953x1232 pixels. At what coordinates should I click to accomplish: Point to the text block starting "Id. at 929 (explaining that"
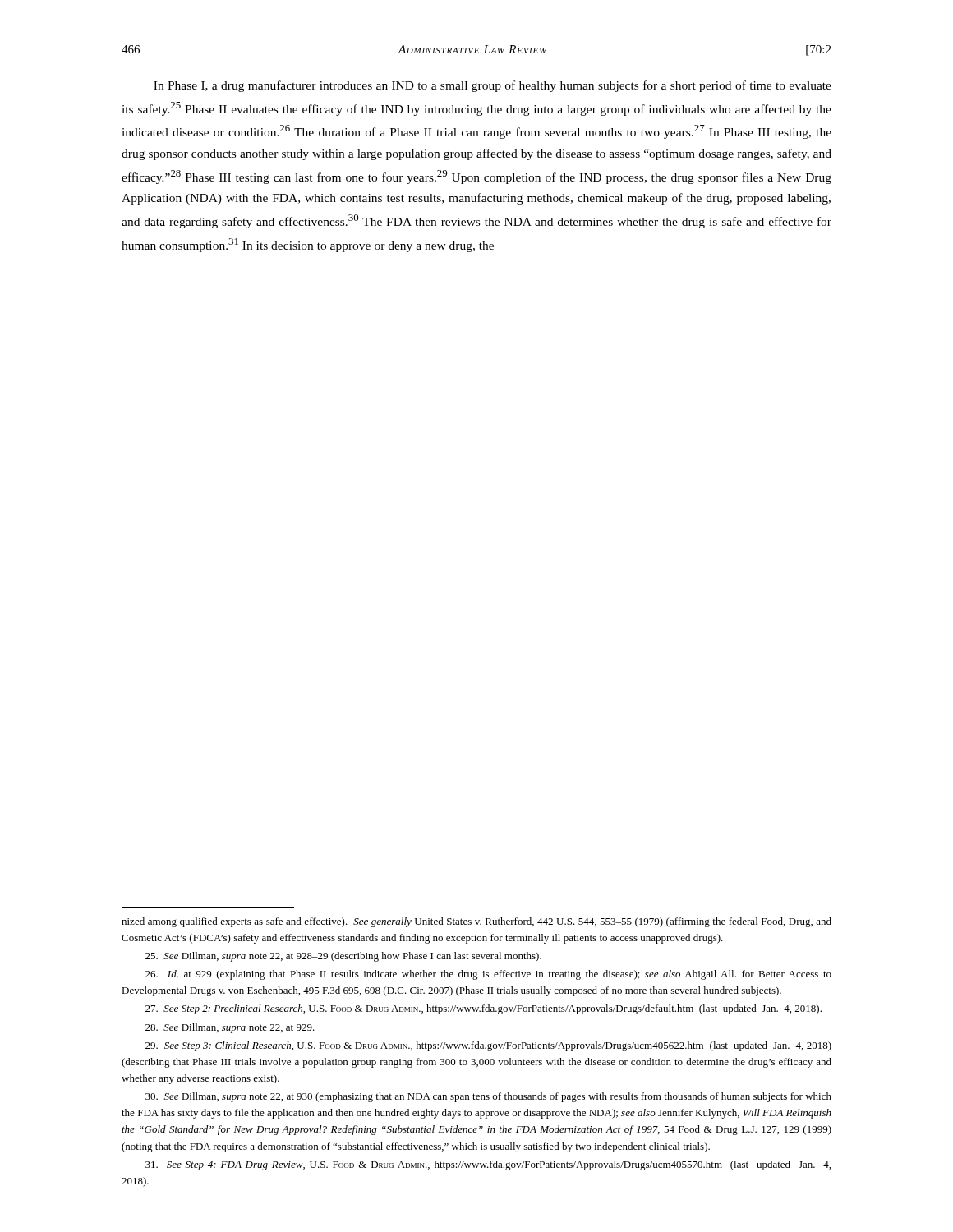click(x=476, y=983)
